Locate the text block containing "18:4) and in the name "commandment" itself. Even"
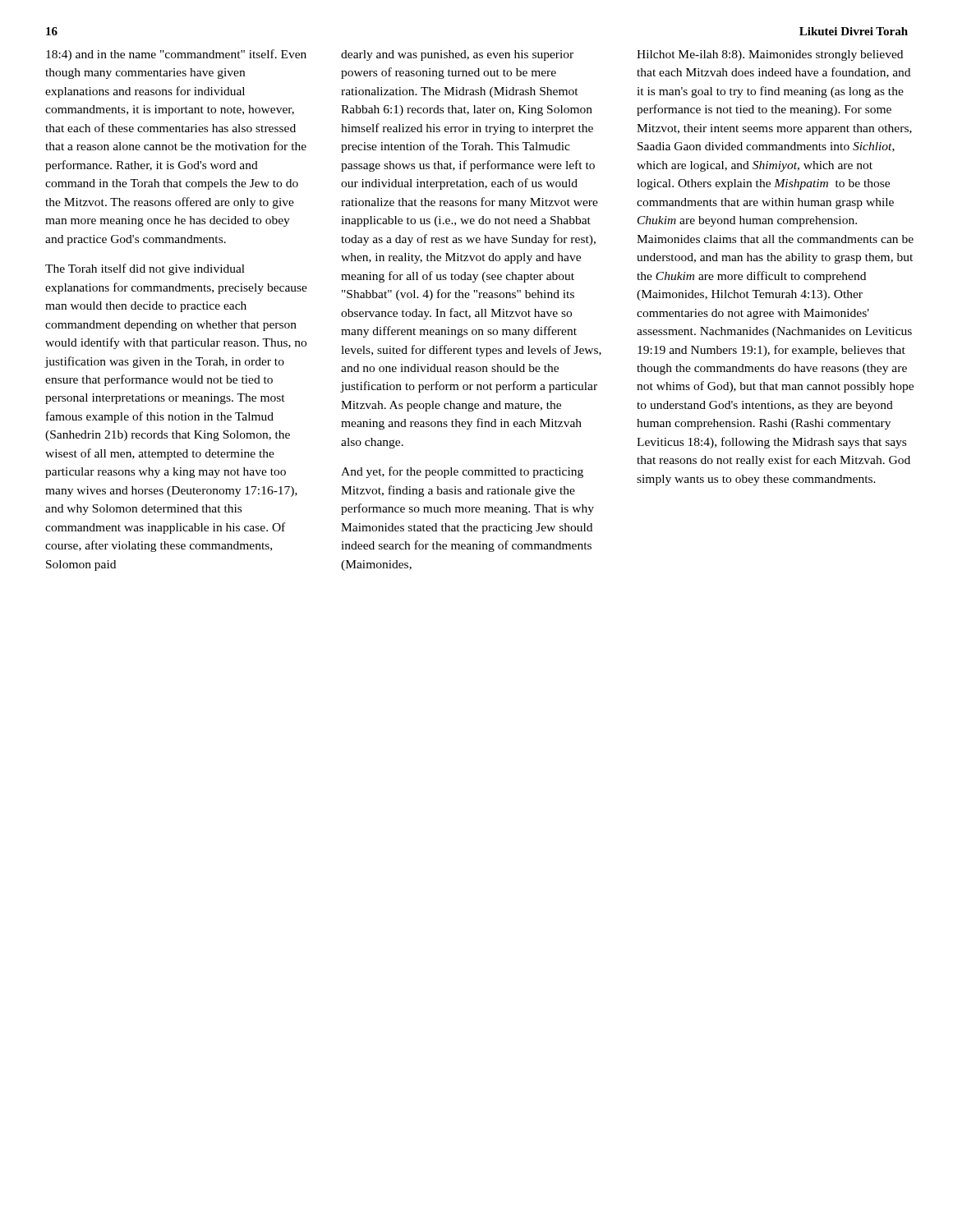 pos(177,309)
